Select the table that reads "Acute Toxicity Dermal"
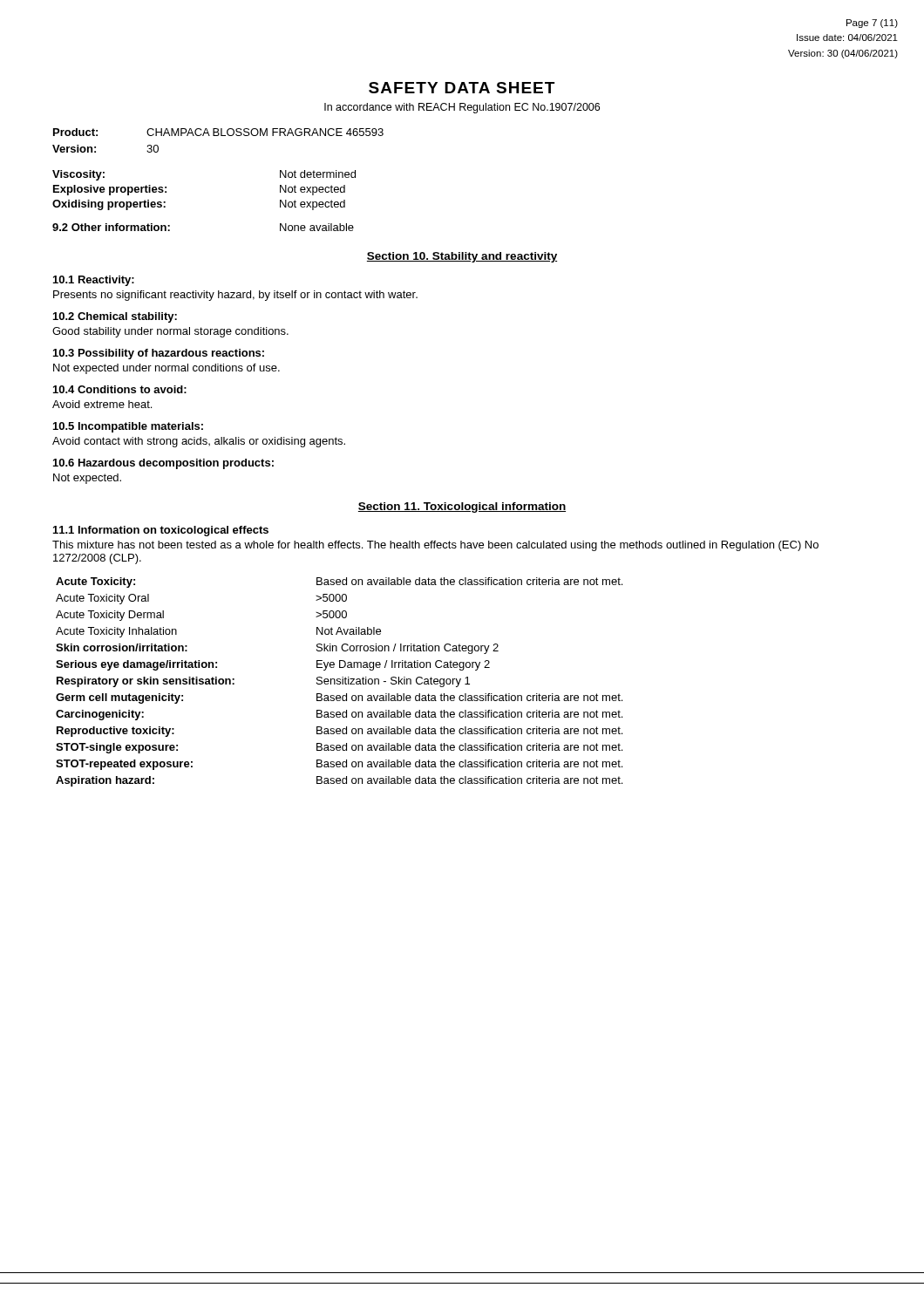Image resolution: width=924 pixels, height=1308 pixels. (462, 681)
